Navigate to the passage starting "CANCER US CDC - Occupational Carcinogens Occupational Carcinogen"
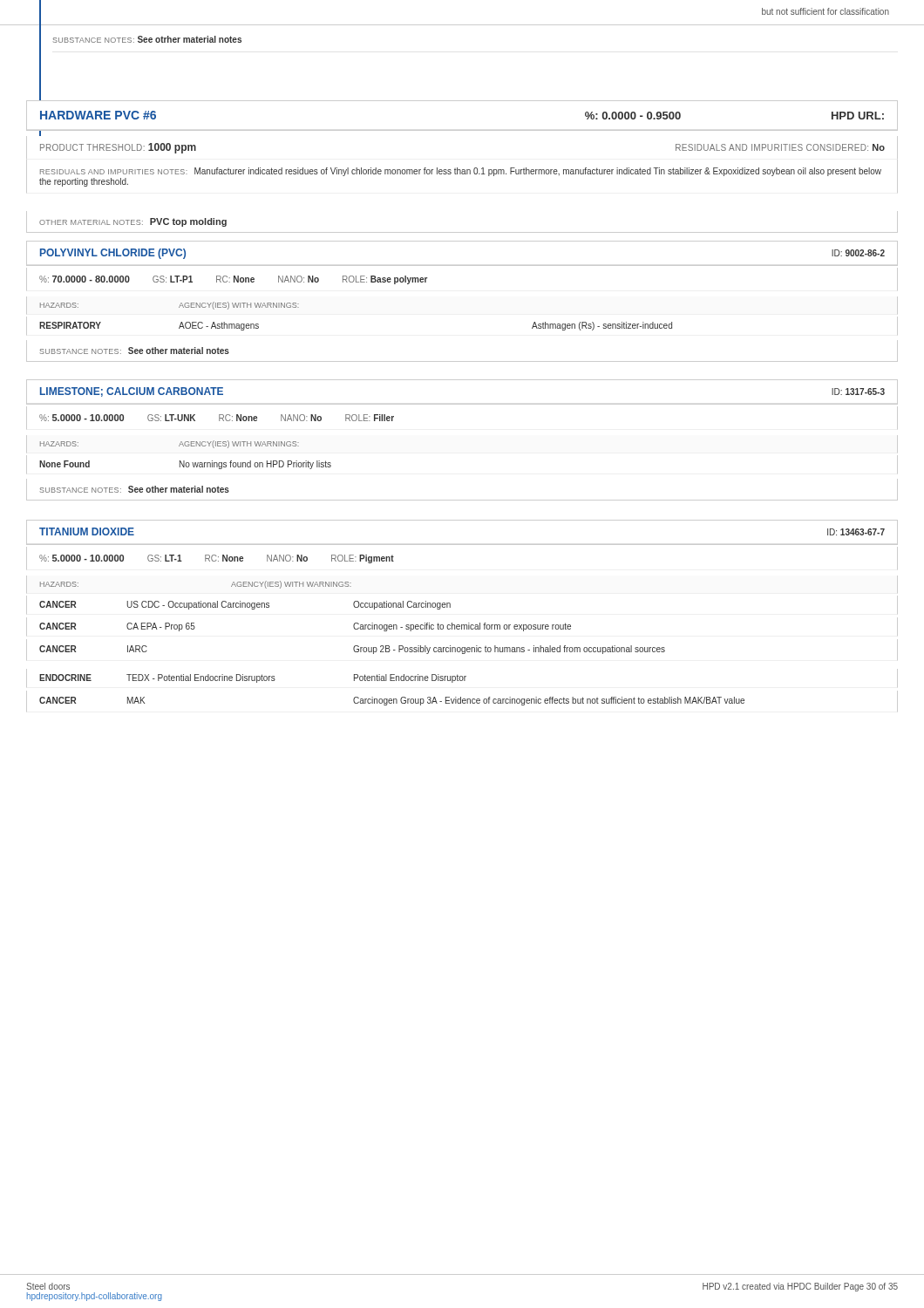 245,605
